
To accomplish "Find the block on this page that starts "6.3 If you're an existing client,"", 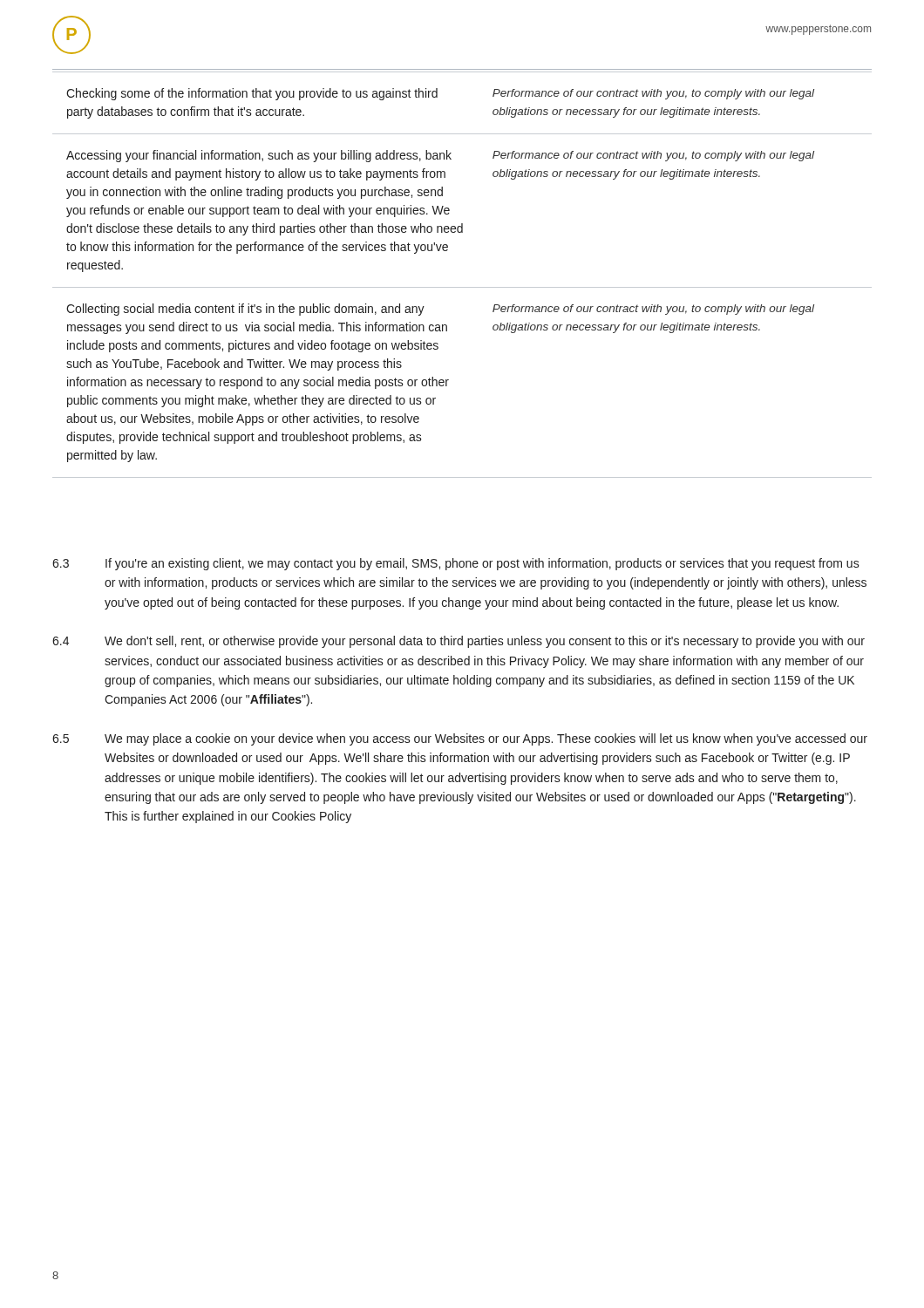I will pyautogui.click(x=462, y=583).
